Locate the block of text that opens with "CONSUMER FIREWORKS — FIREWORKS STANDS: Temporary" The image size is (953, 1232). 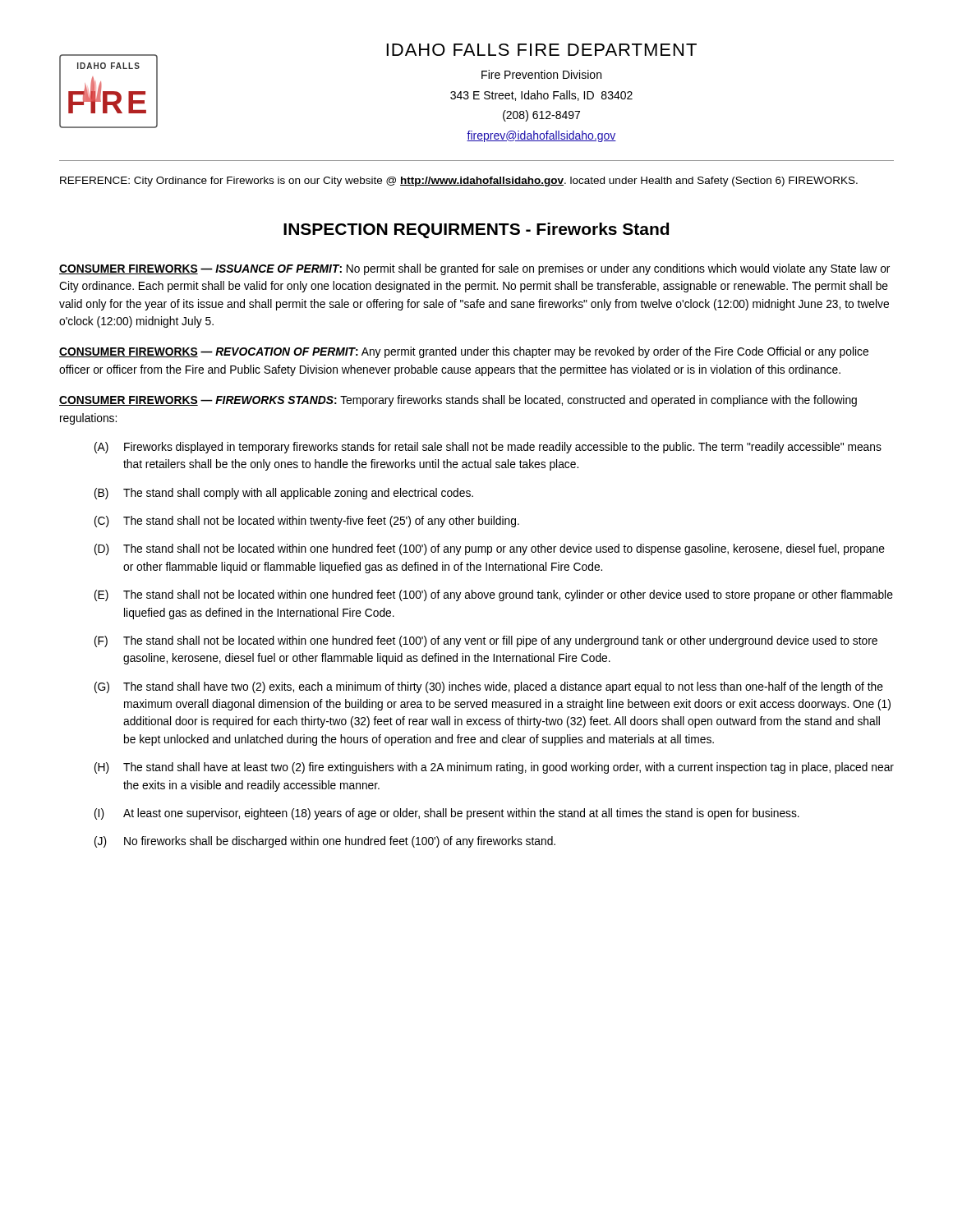tap(458, 409)
